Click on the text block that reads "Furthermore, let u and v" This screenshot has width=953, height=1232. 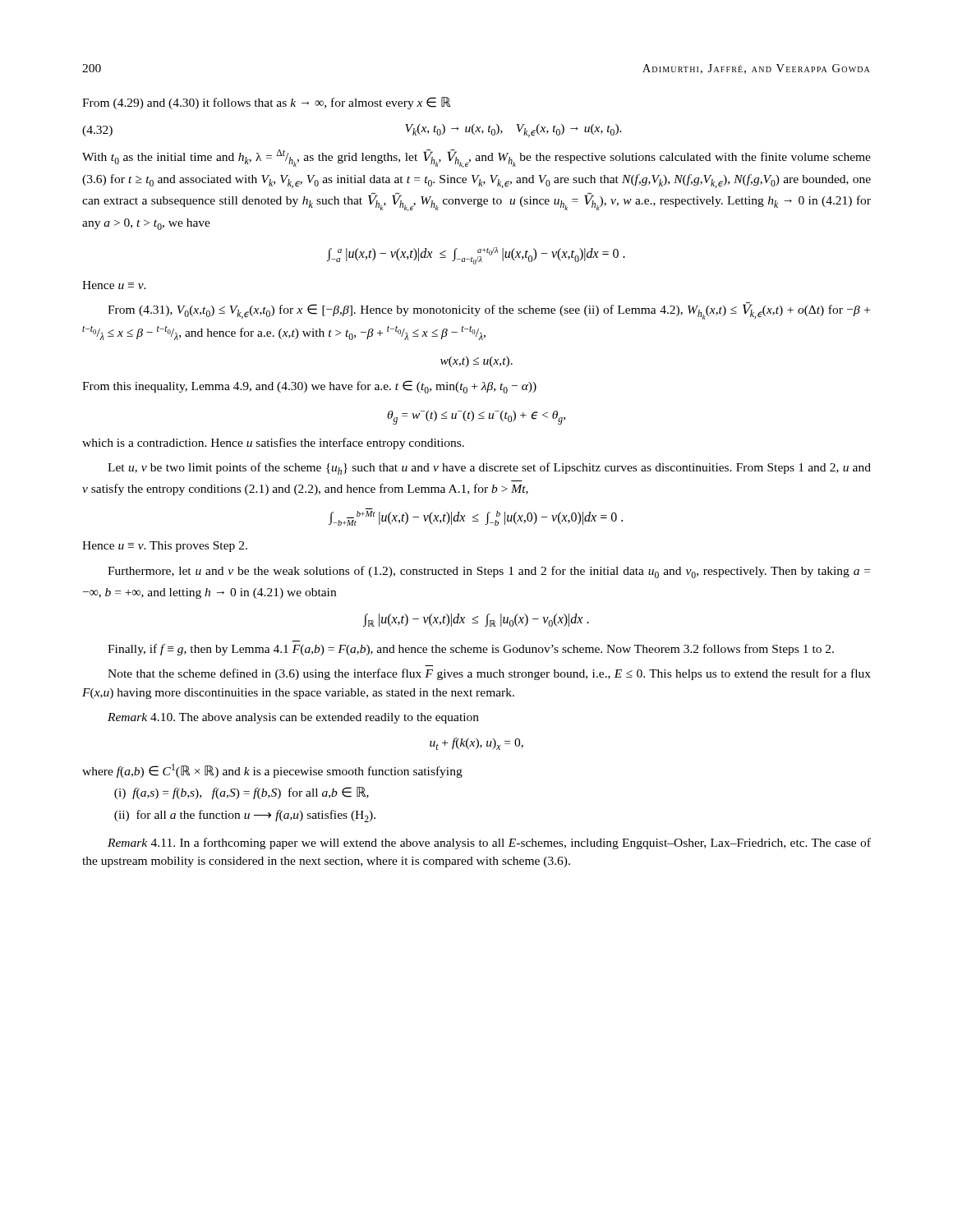[476, 581]
